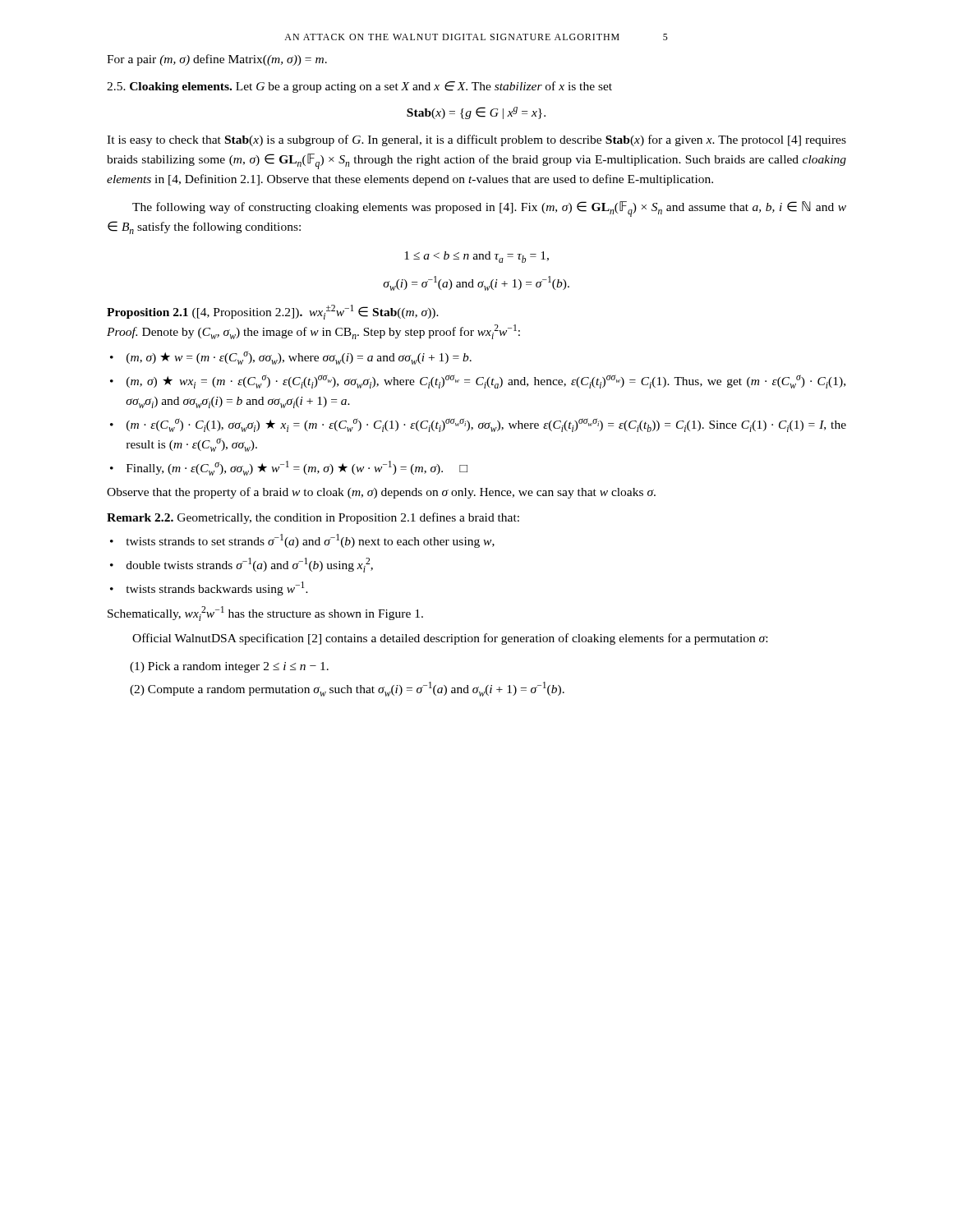Locate the formula containing "Stab(x) = {g ∈"
Image resolution: width=953 pixels, height=1232 pixels.
pyautogui.click(x=476, y=111)
